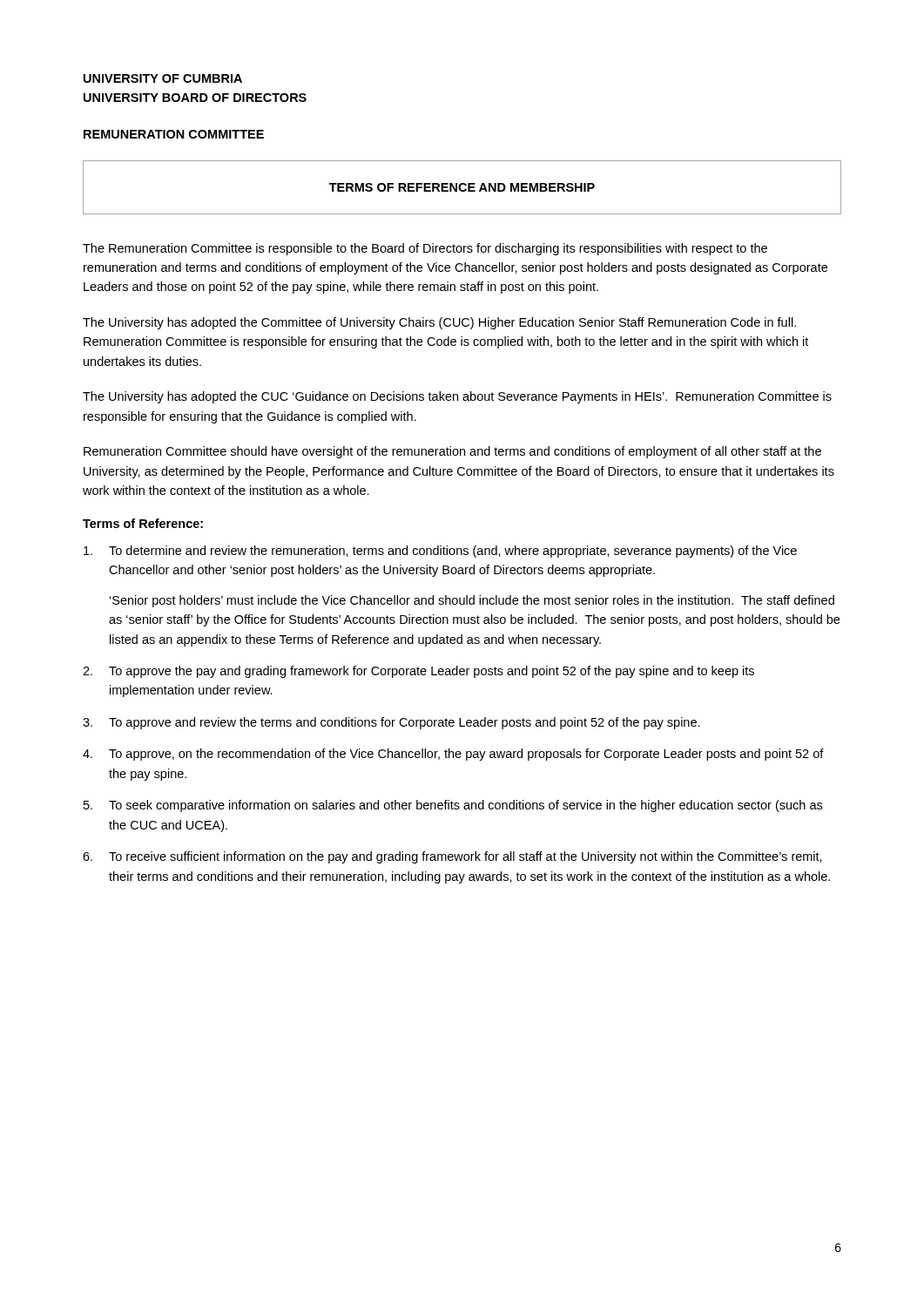The width and height of the screenshot is (924, 1307).
Task: Click on the list item with the text "5. To seek comparative information"
Action: tap(462, 815)
